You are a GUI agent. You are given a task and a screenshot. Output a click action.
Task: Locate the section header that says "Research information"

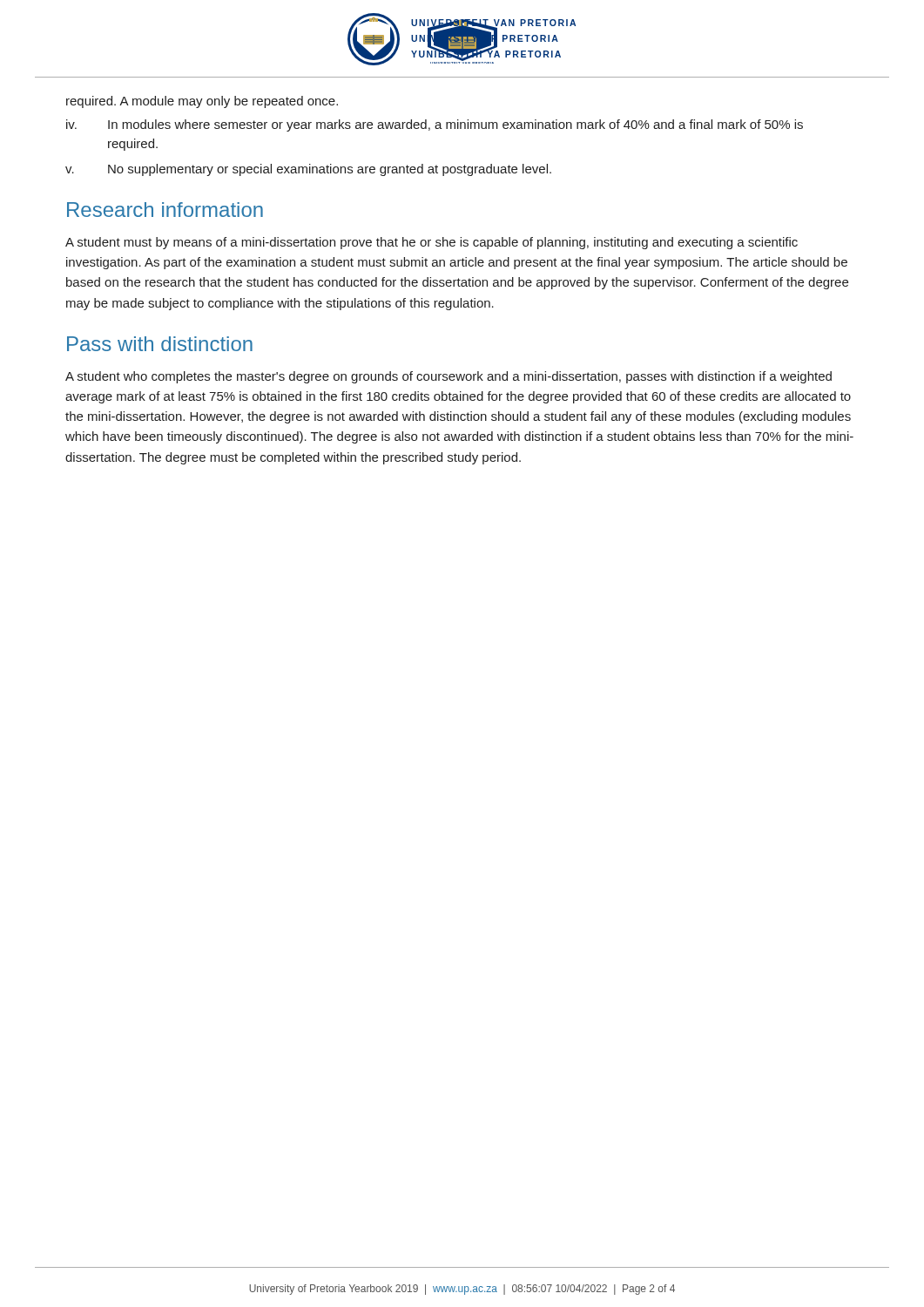click(165, 210)
